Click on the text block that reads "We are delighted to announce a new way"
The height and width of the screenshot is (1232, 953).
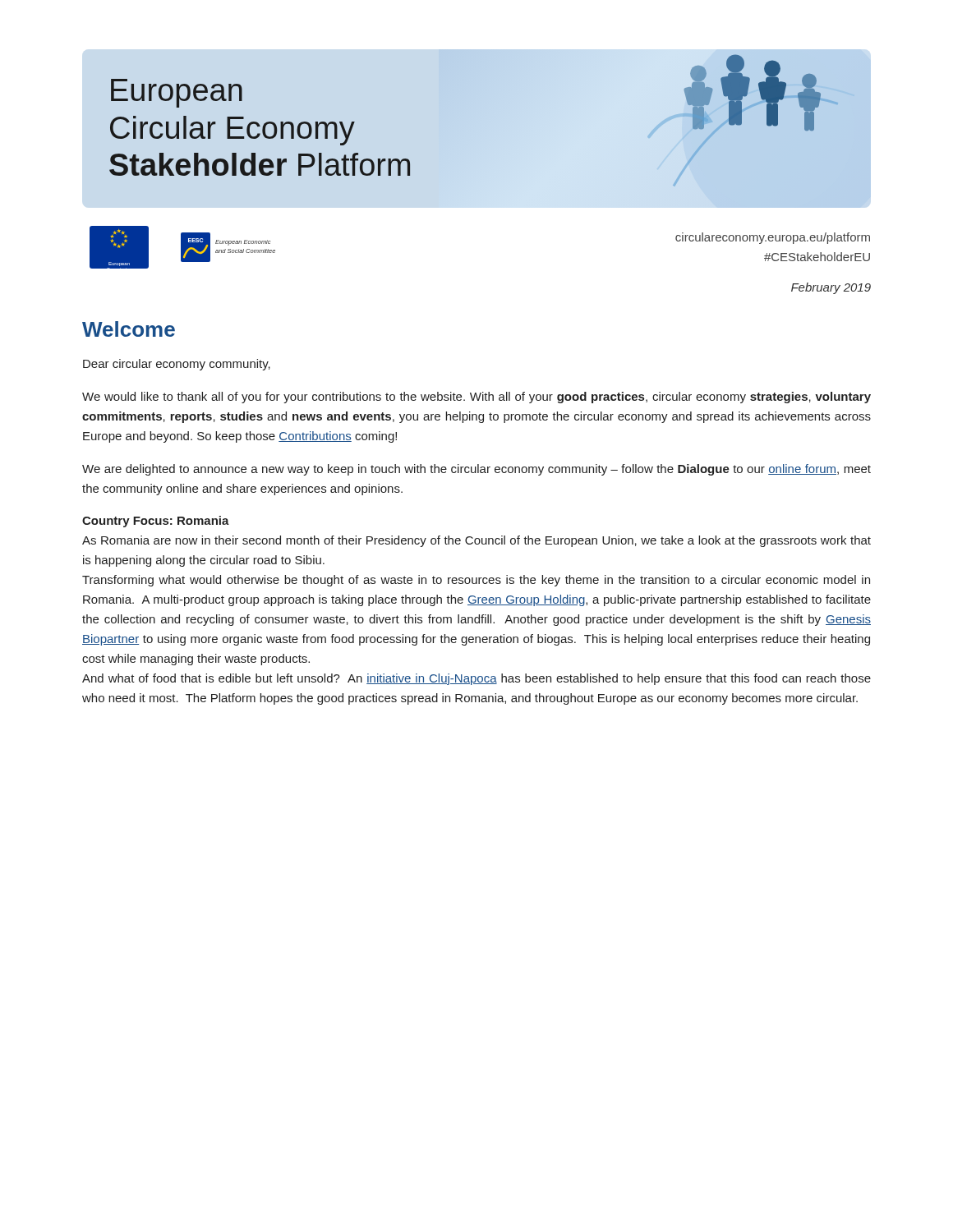point(476,478)
